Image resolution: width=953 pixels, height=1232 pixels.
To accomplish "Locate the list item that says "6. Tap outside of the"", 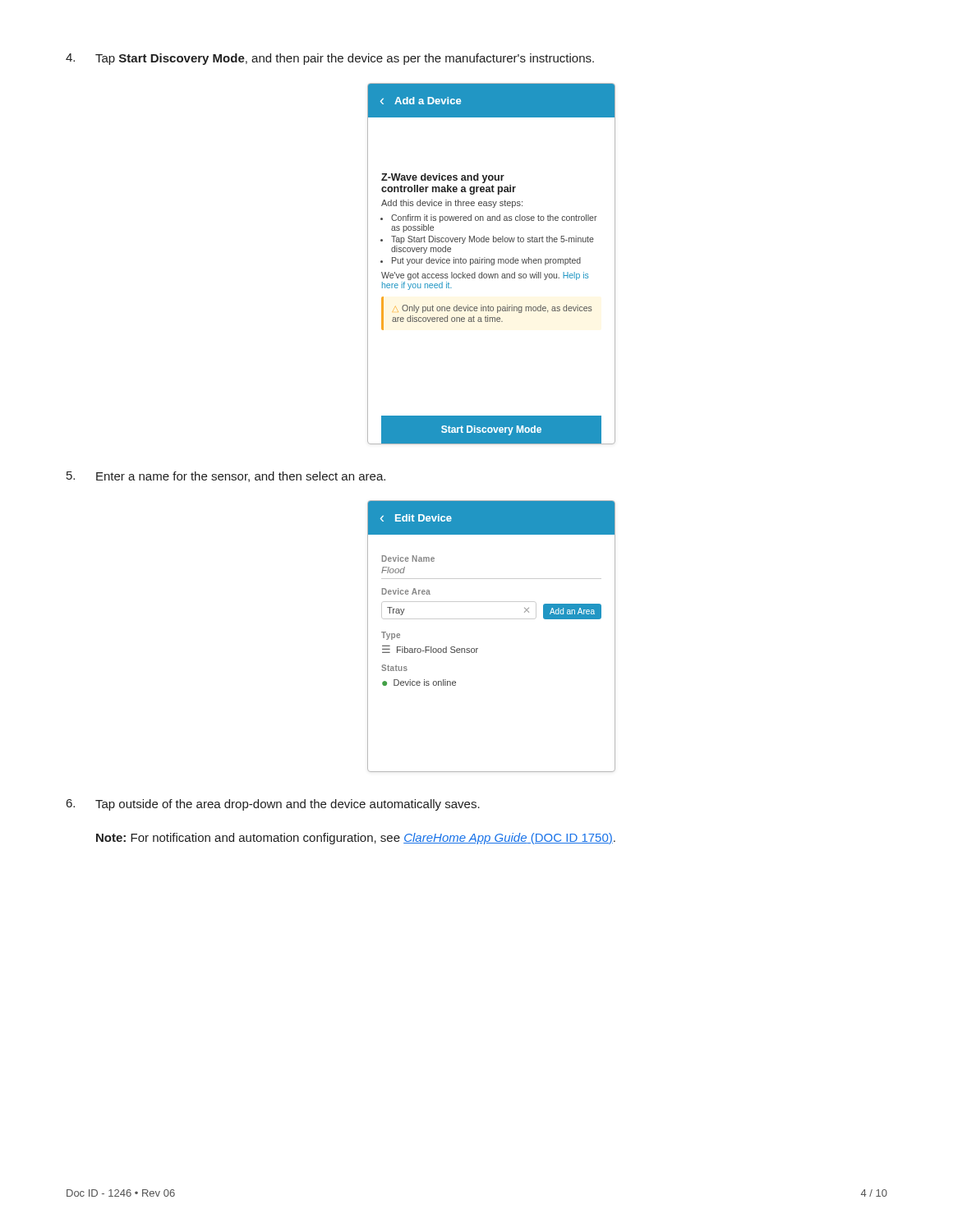I will [476, 804].
